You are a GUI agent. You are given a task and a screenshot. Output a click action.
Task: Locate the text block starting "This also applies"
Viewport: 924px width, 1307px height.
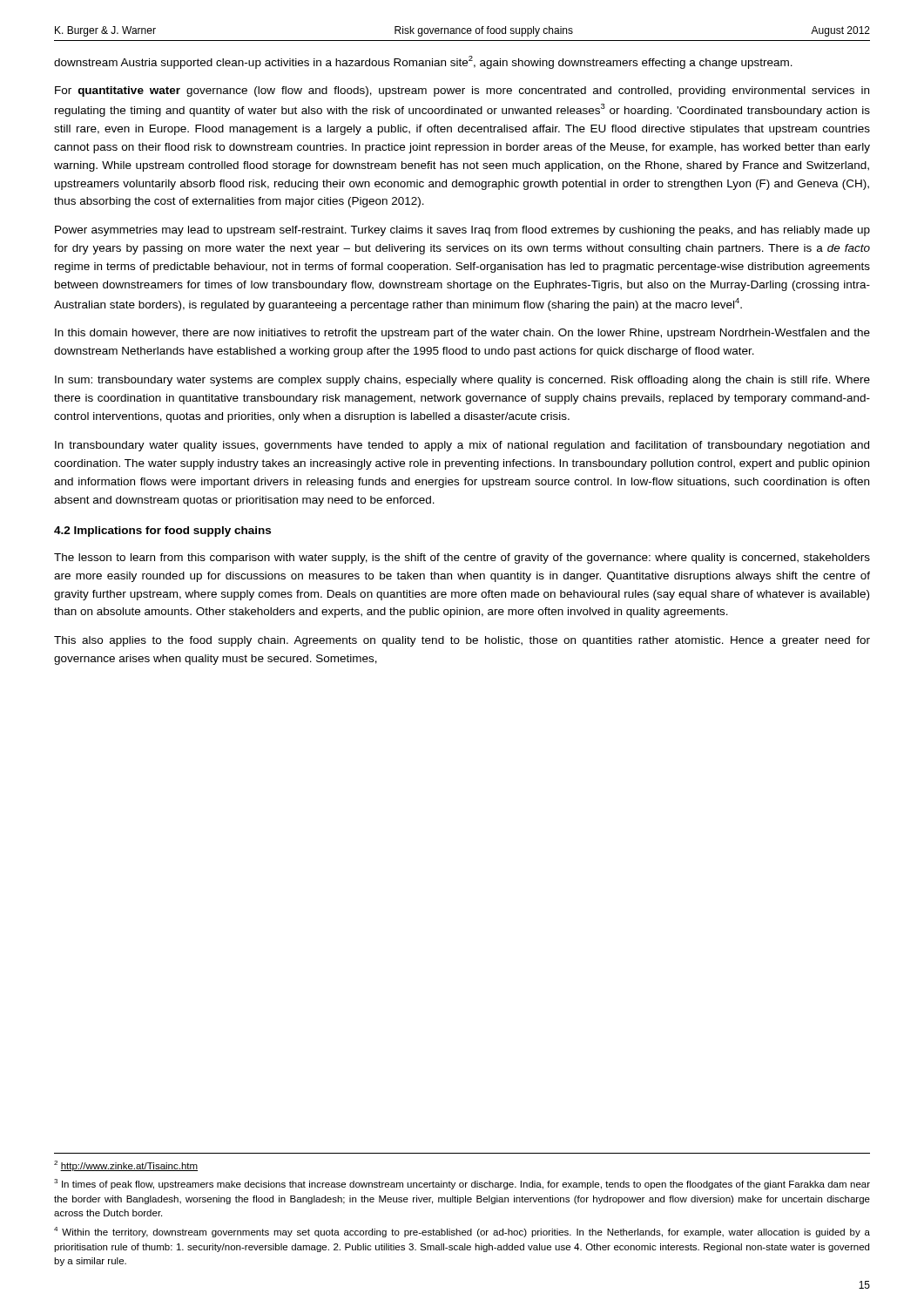(x=462, y=650)
